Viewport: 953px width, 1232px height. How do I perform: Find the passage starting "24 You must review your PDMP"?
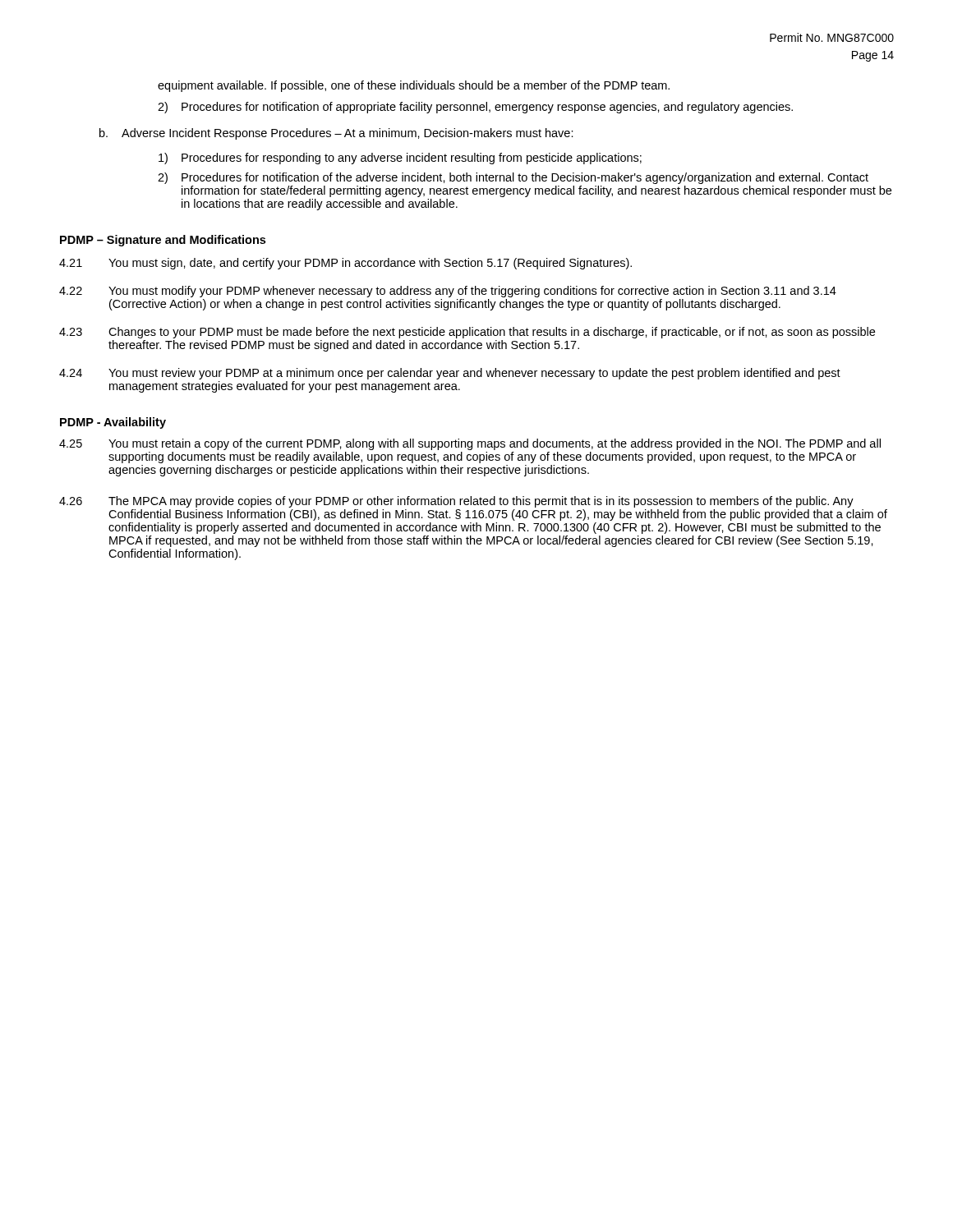click(x=476, y=379)
